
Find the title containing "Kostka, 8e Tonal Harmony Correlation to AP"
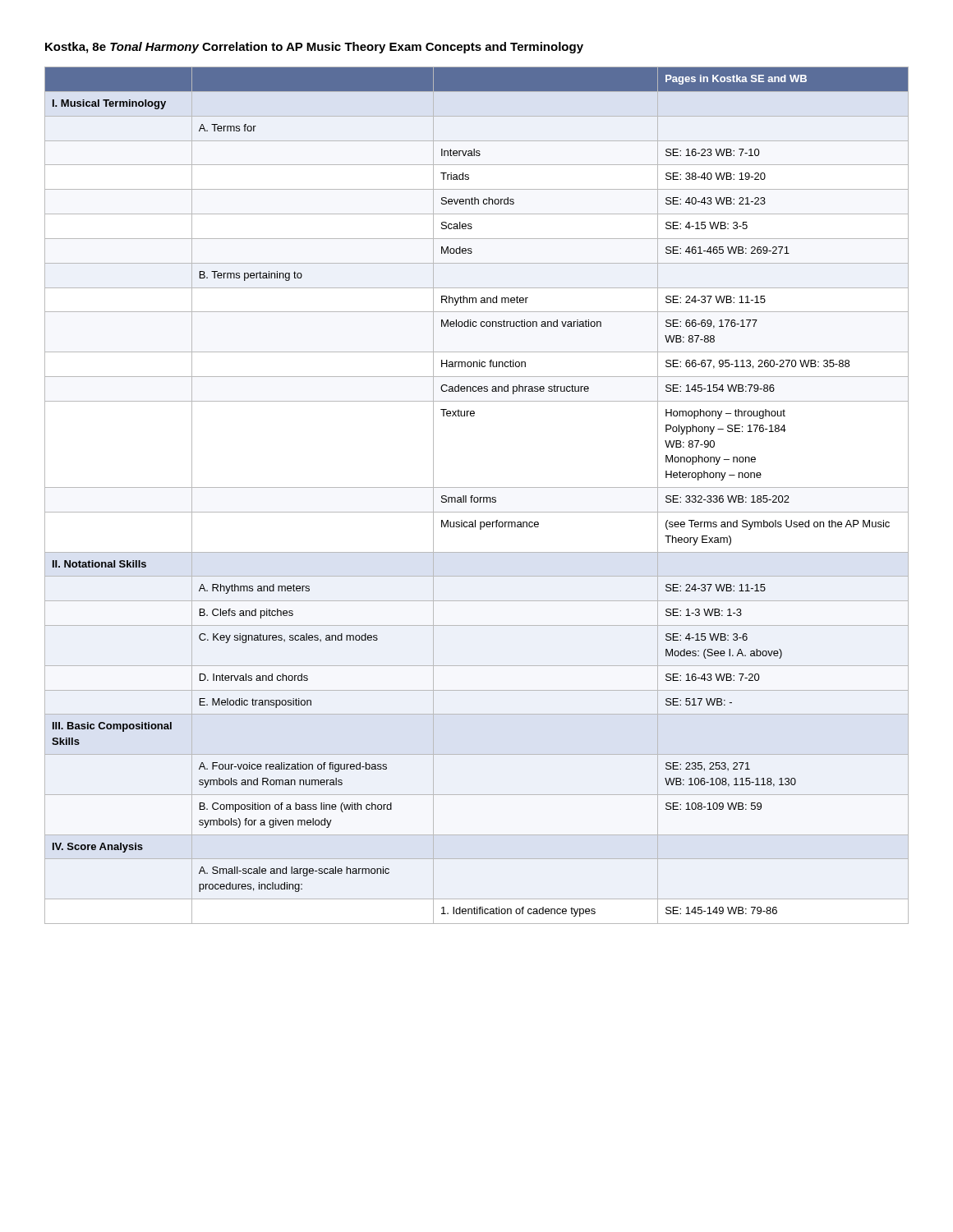point(314,46)
